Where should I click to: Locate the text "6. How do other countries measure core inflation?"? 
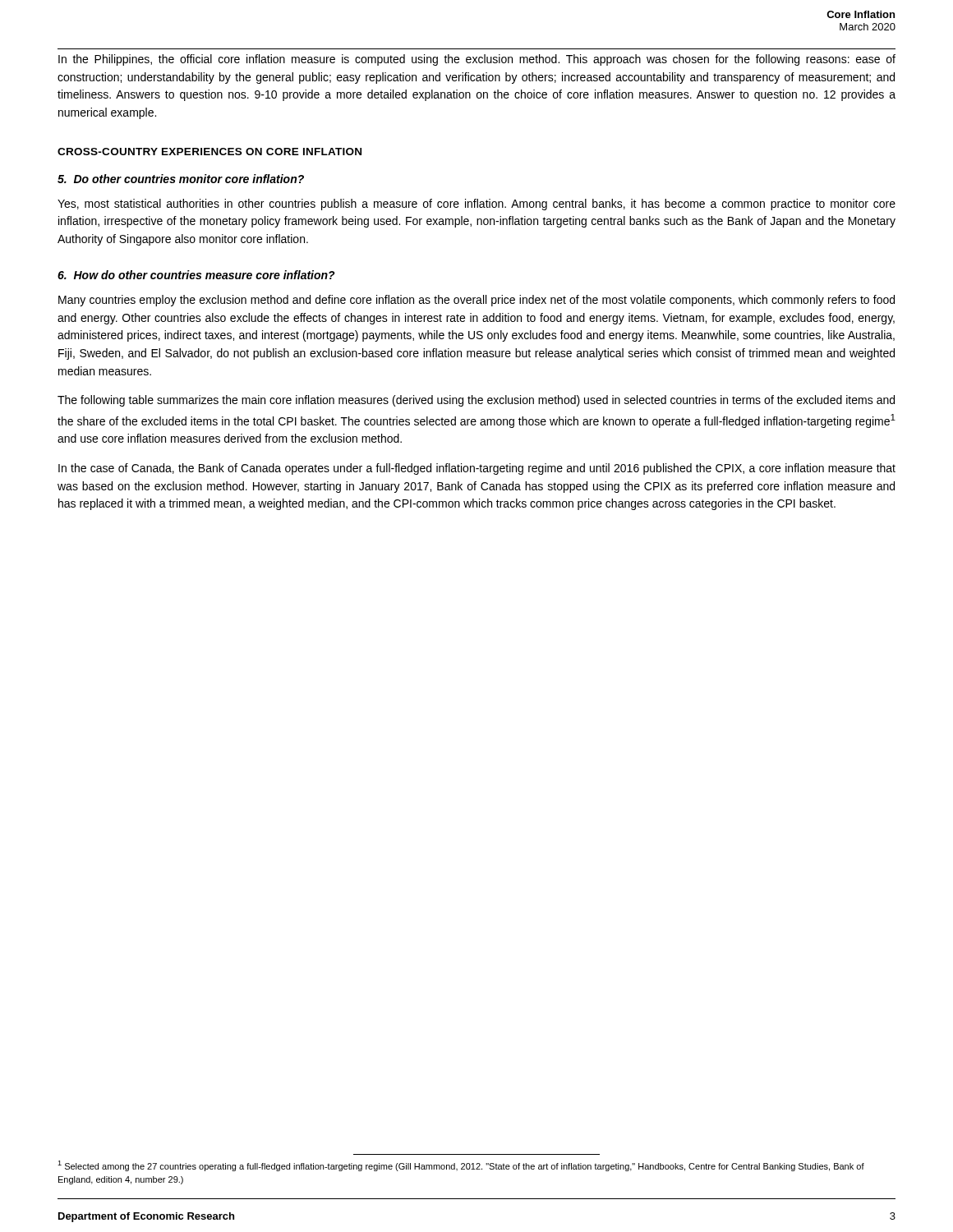point(196,275)
